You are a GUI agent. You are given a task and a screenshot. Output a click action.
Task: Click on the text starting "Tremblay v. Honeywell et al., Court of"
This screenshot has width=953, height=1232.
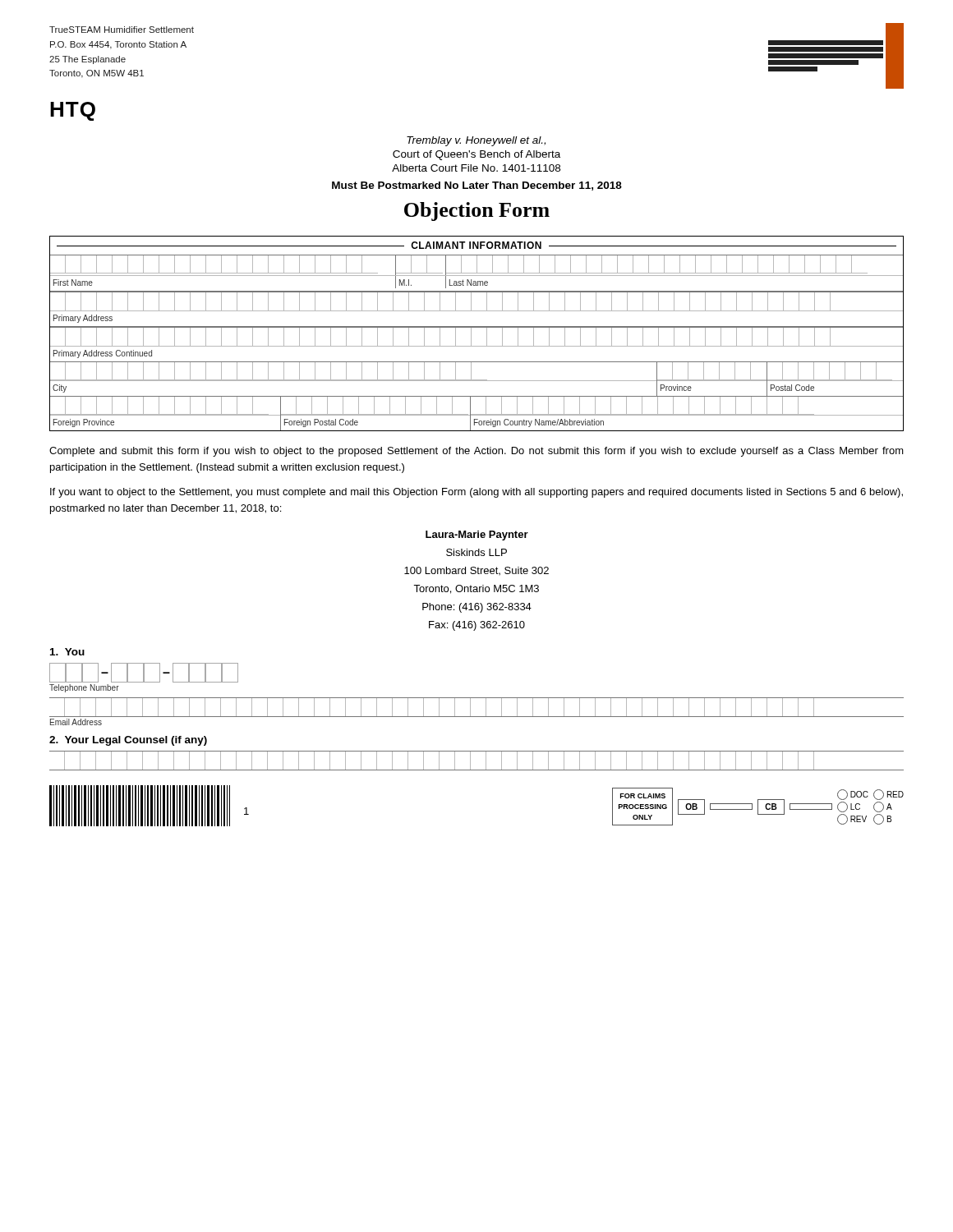[476, 154]
